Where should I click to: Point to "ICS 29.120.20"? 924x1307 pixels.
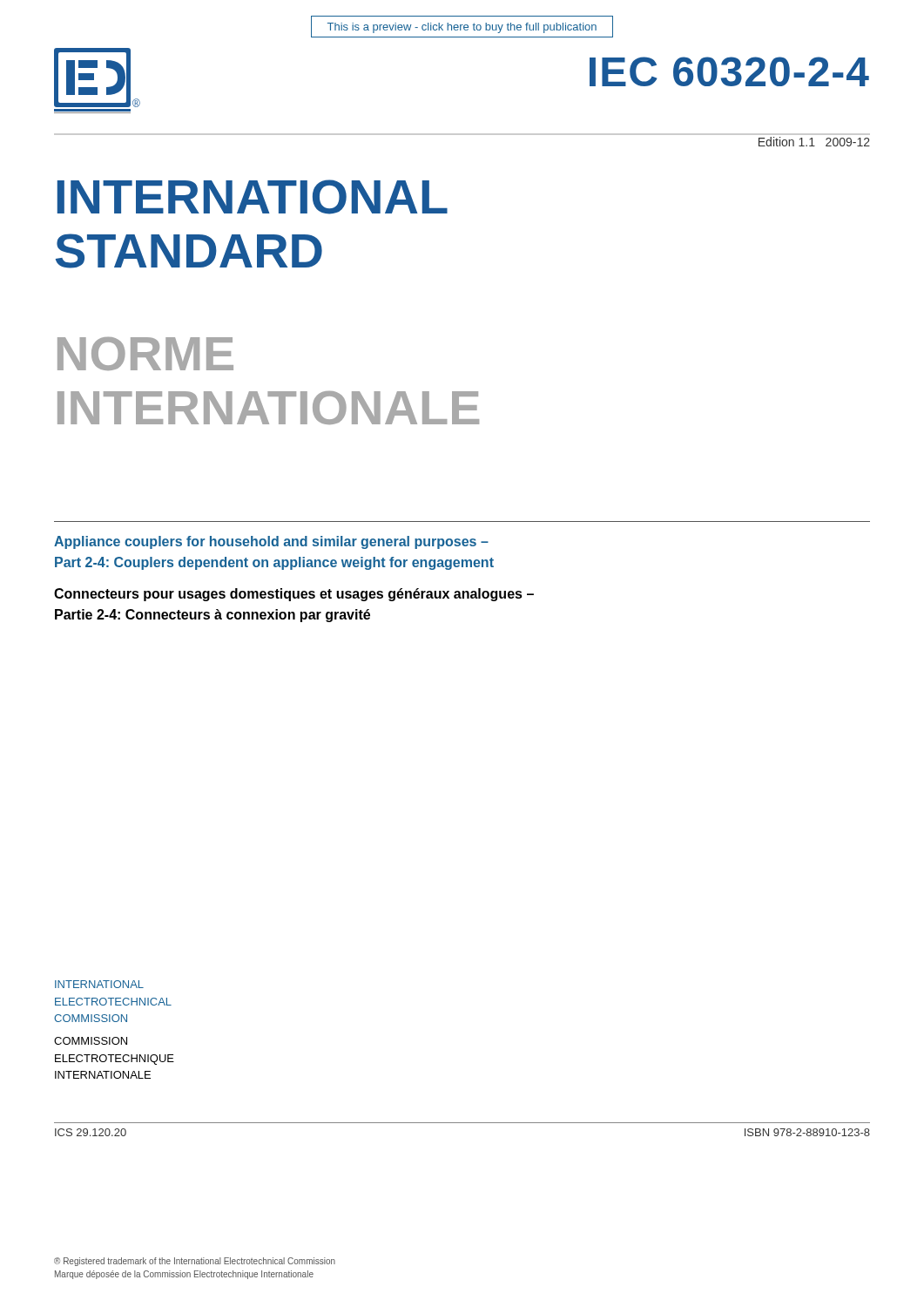click(90, 1132)
